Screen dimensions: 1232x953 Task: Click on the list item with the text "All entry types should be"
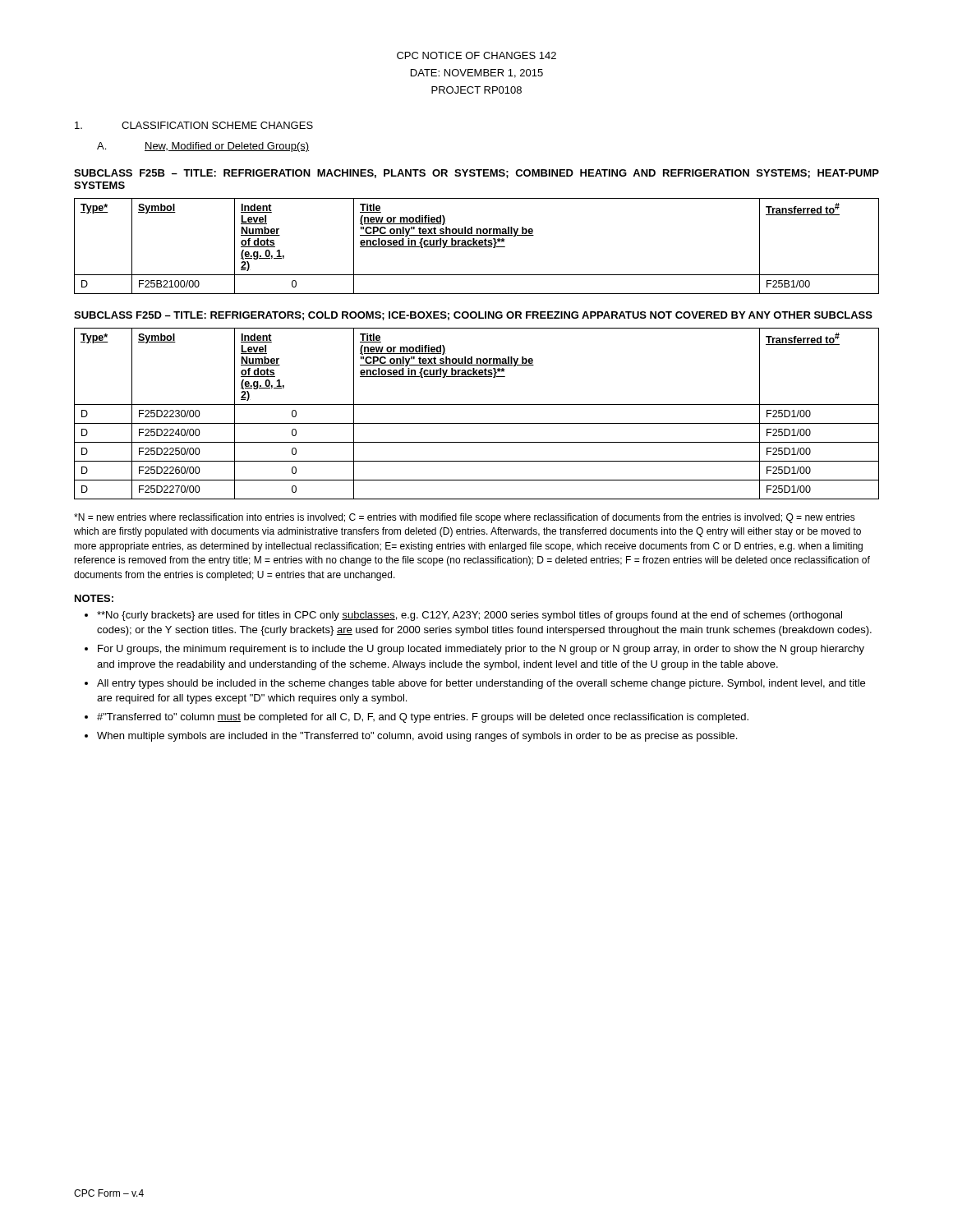pos(481,690)
